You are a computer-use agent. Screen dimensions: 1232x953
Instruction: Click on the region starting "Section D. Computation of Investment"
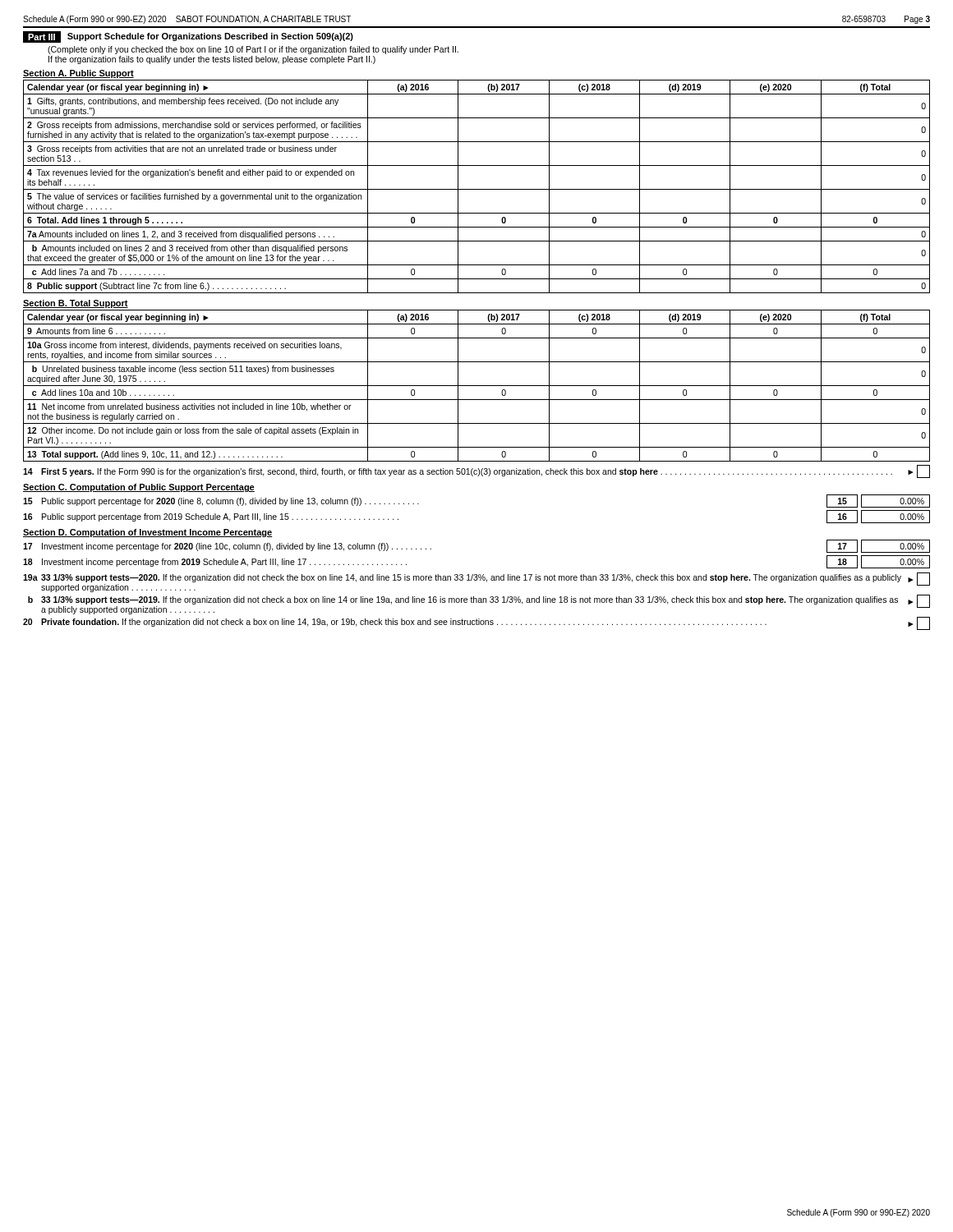click(148, 532)
